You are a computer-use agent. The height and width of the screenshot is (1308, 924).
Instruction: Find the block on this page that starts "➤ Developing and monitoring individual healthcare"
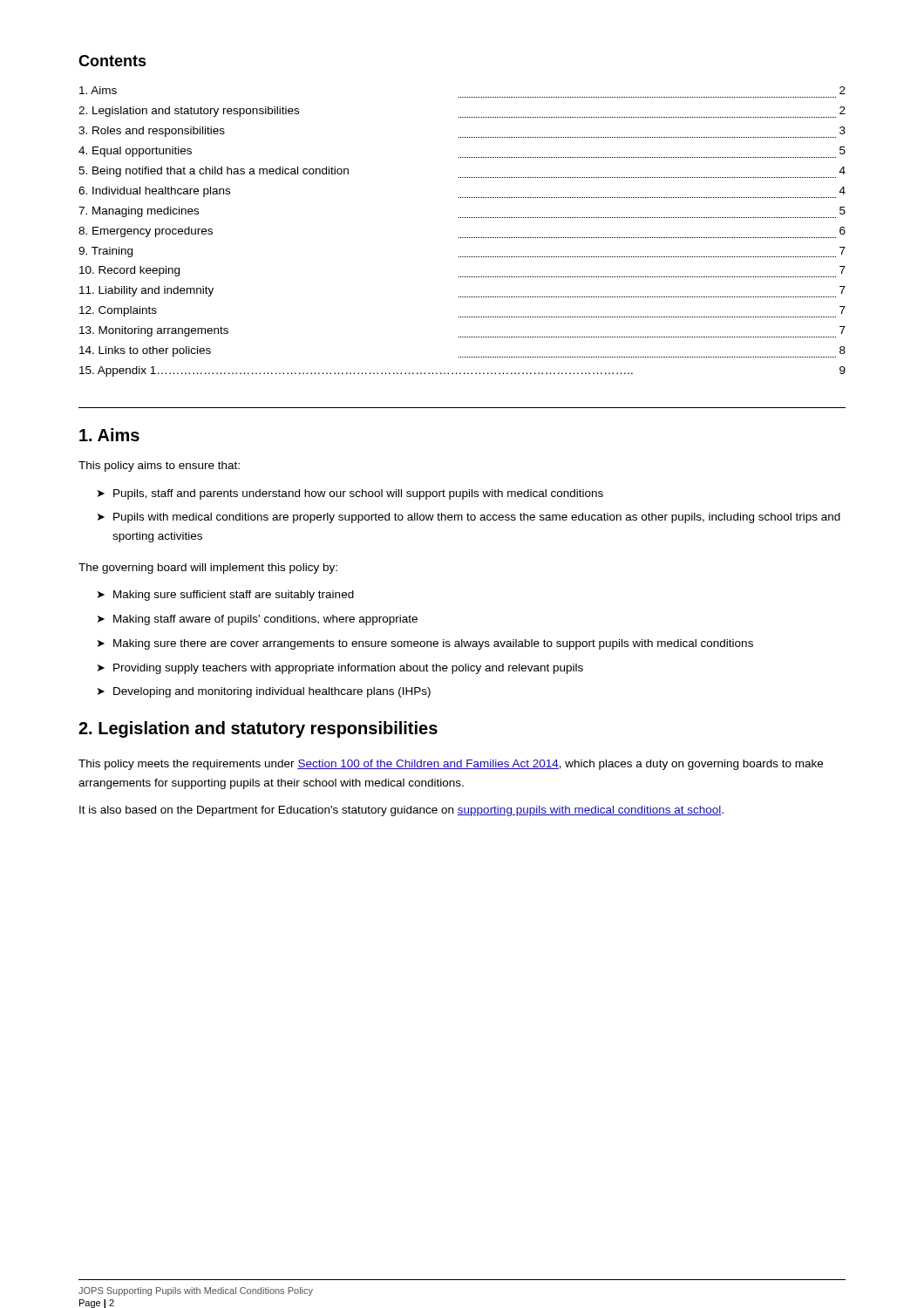[x=264, y=692]
